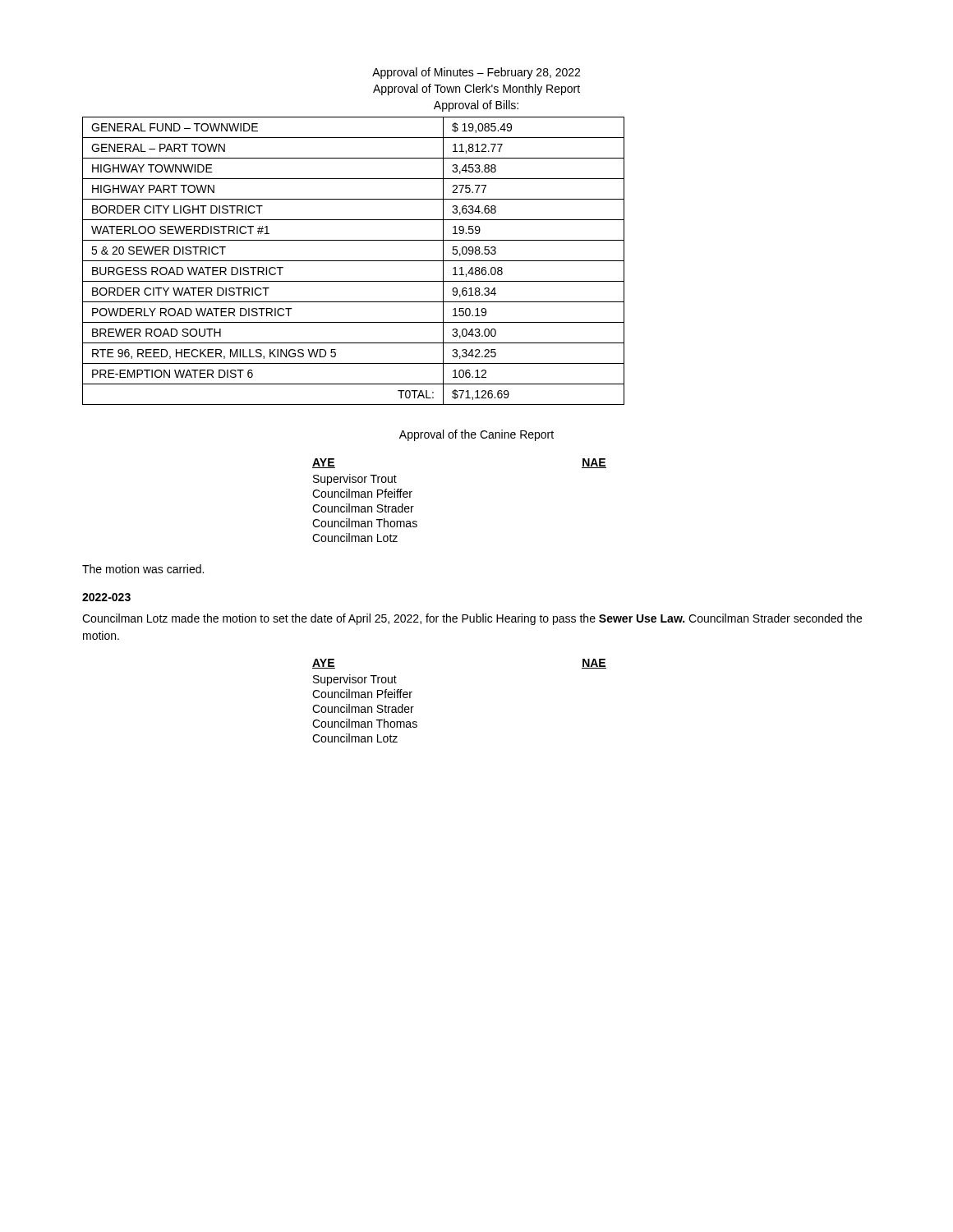The image size is (953, 1232).
Task: Point to "Approval of the Canine Report"
Action: [476, 434]
